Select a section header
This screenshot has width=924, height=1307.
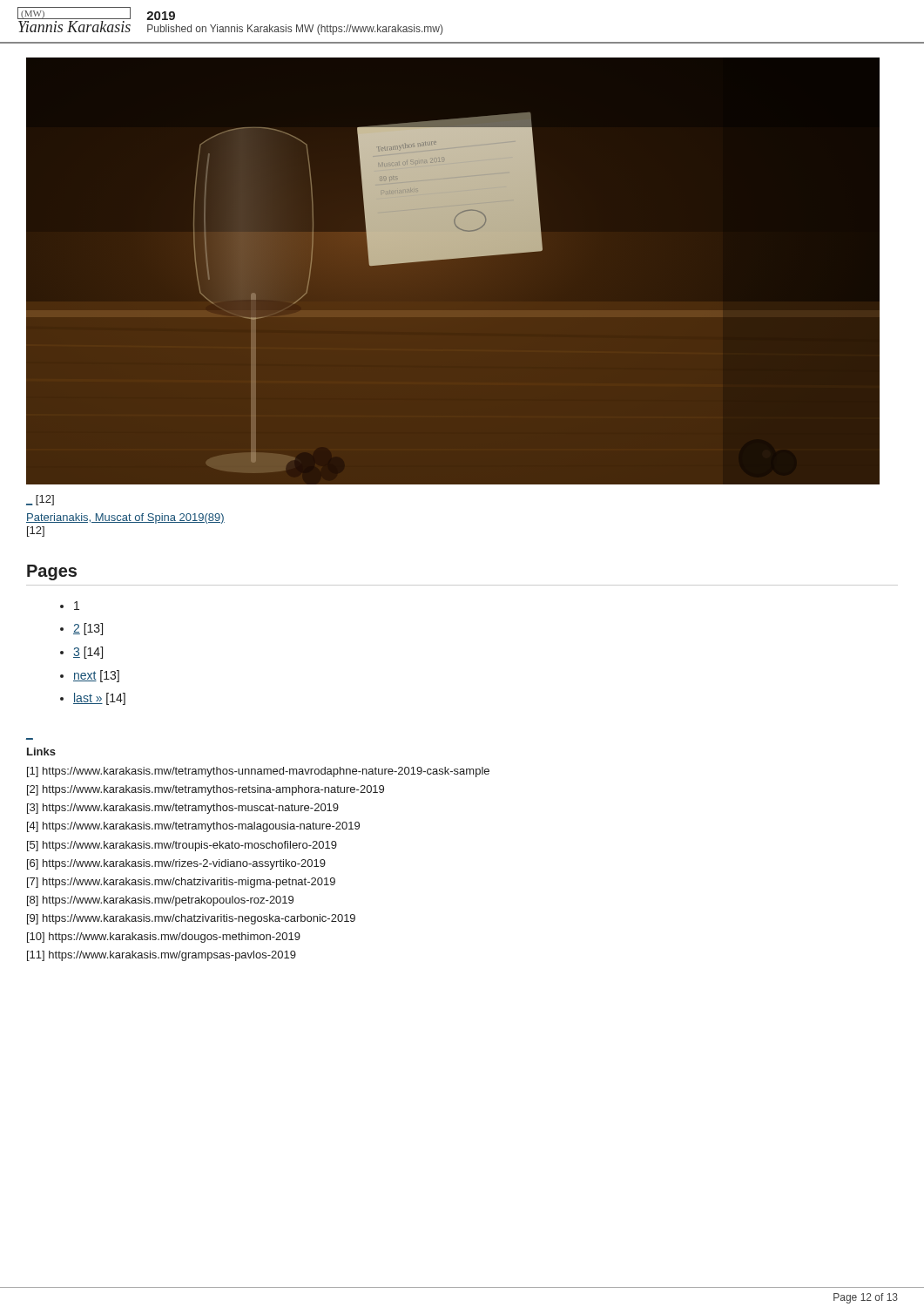click(462, 573)
